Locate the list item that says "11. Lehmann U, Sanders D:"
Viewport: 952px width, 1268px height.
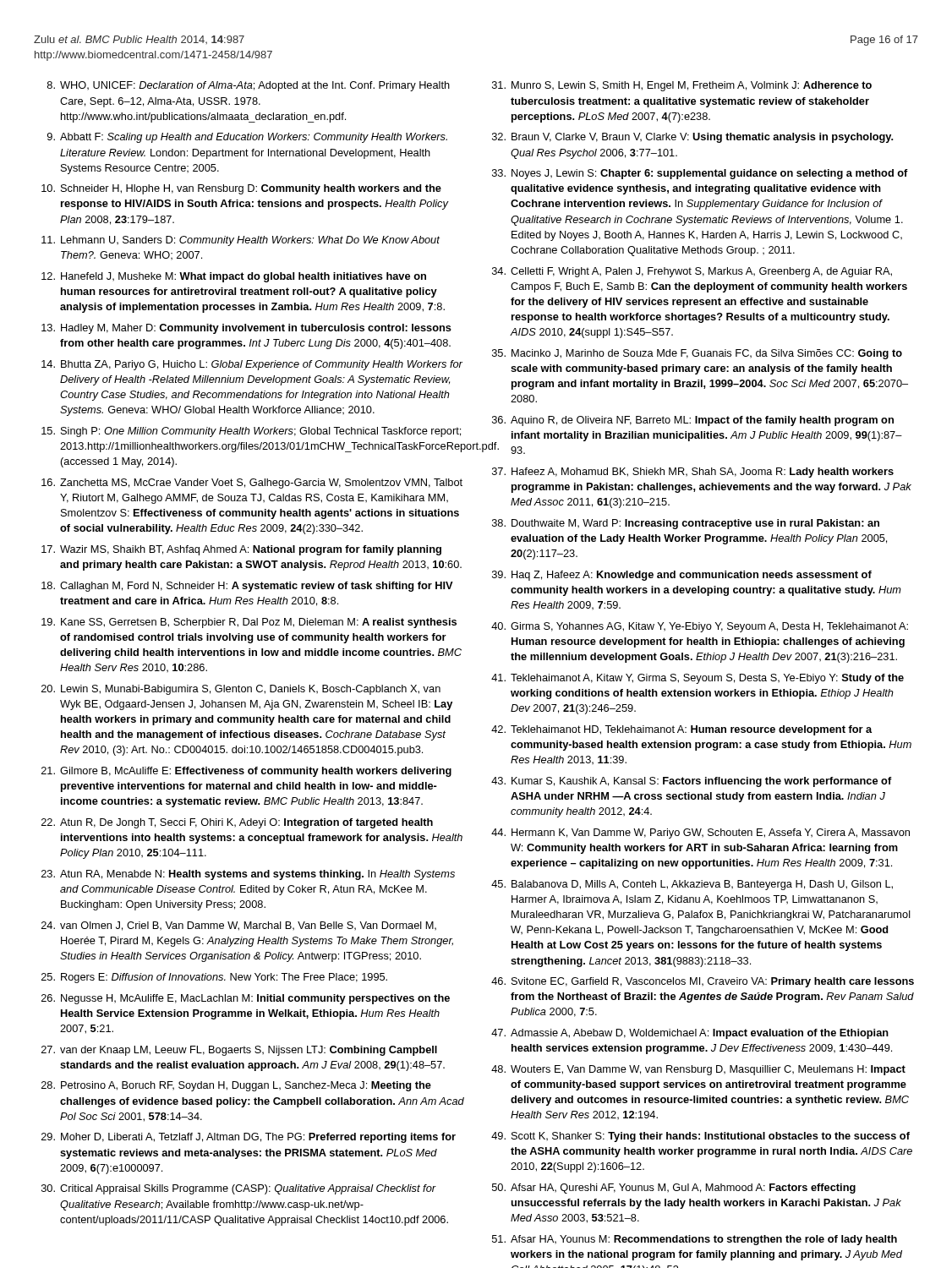click(251, 248)
